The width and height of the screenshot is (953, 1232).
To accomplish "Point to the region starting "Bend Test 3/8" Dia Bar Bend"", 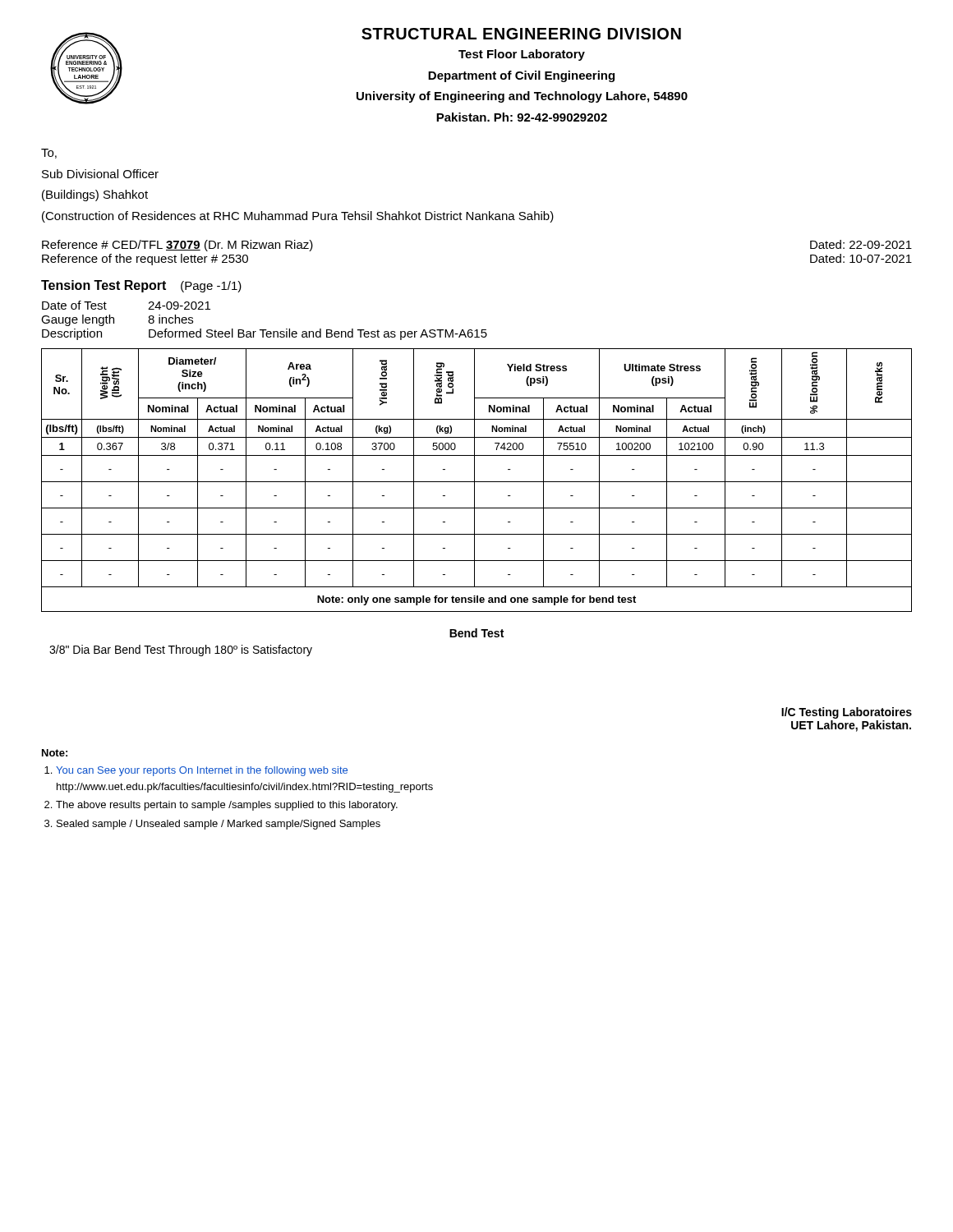I will 476,642.
